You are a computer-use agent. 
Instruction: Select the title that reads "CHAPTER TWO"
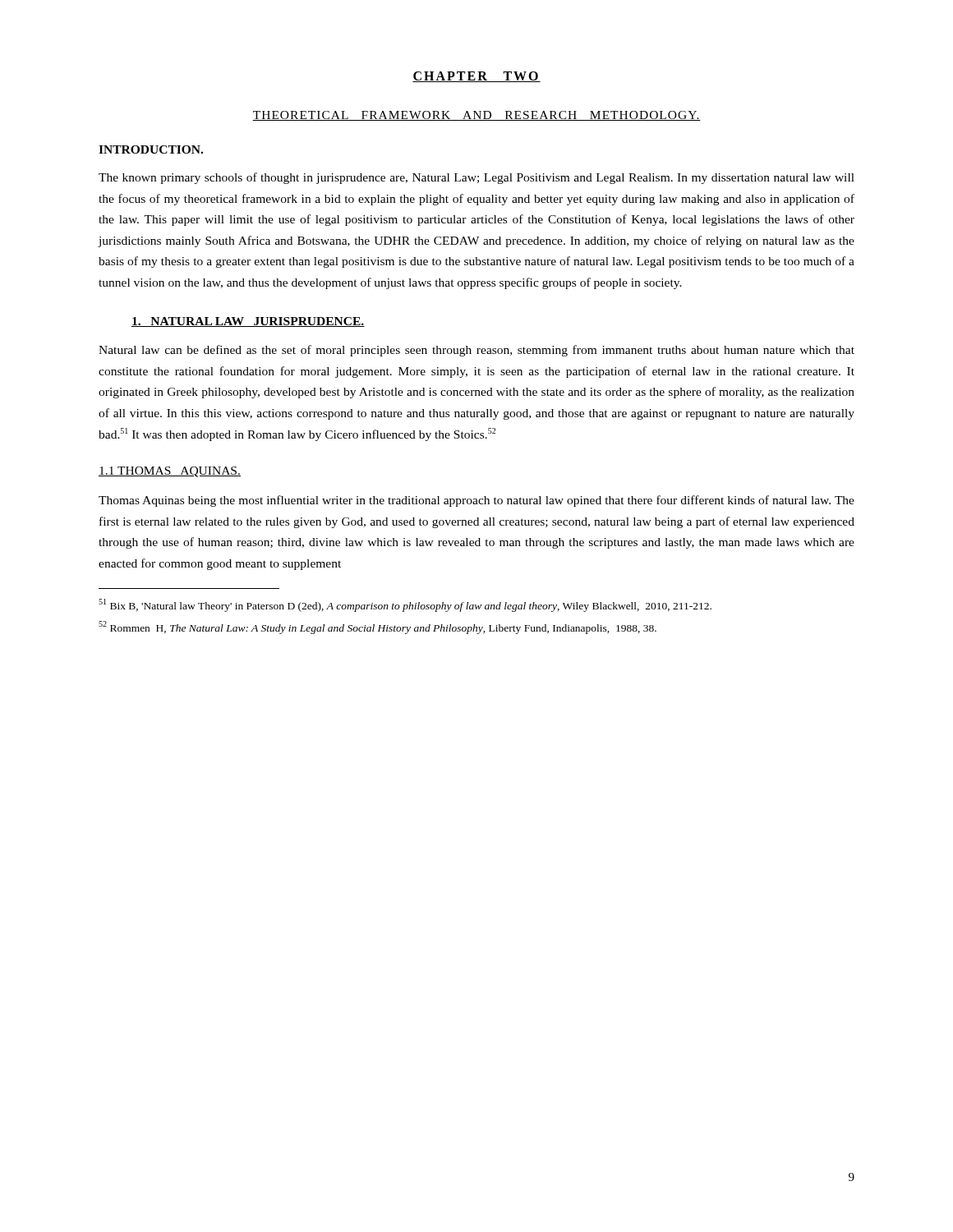[x=476, y=76]
